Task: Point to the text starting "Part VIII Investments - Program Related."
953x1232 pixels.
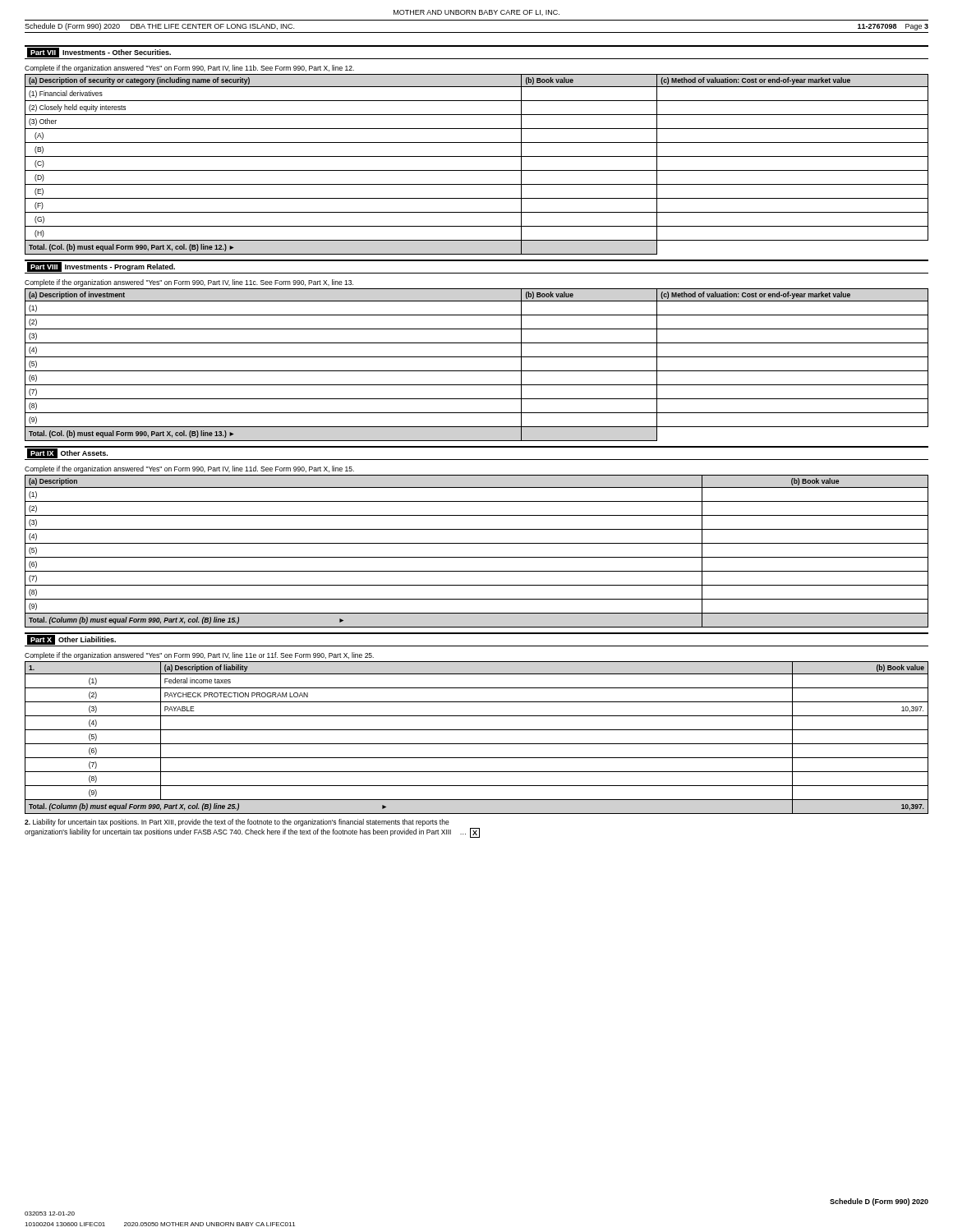Action: click(x=476, y=267)
